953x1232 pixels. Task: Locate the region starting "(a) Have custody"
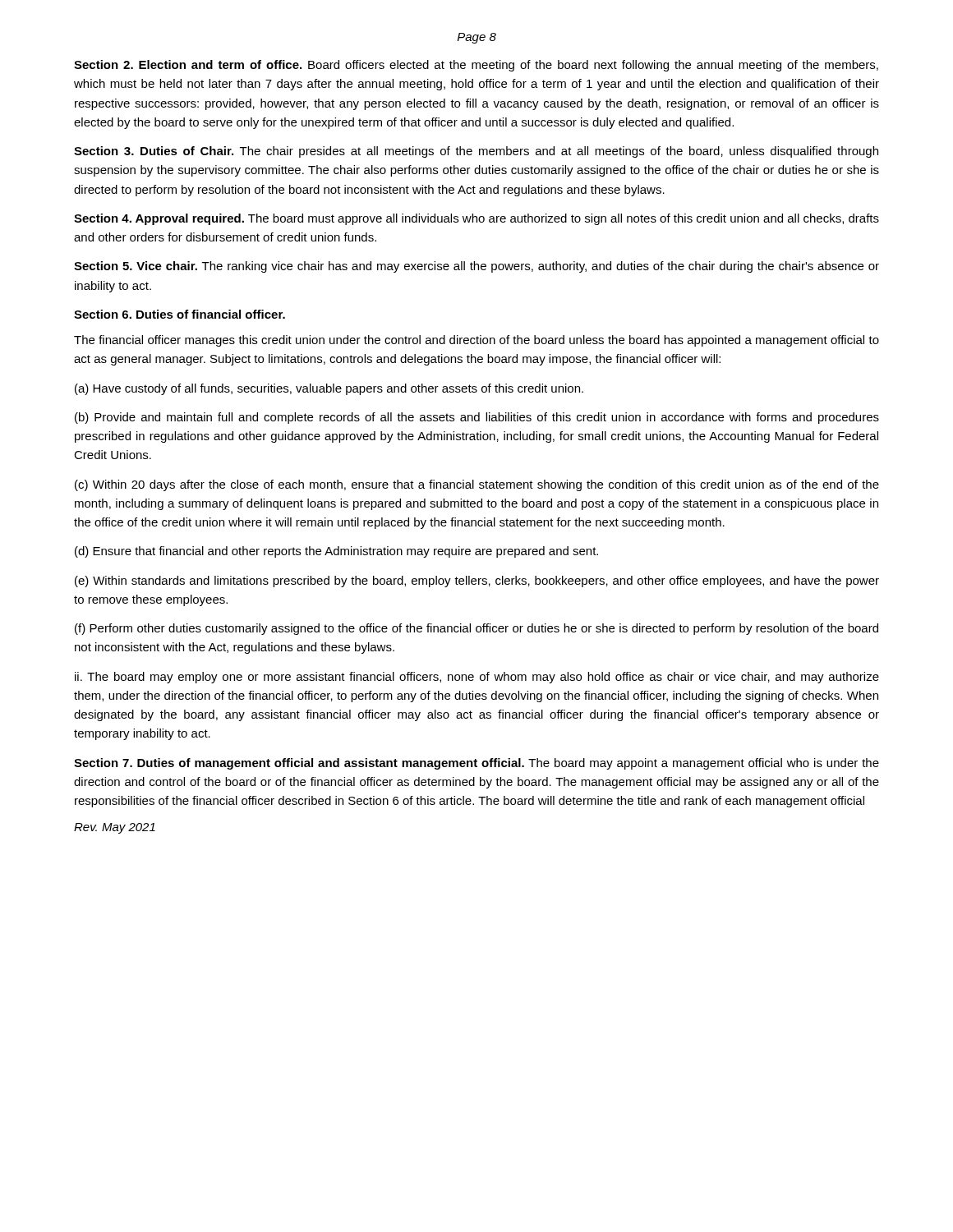329,388
